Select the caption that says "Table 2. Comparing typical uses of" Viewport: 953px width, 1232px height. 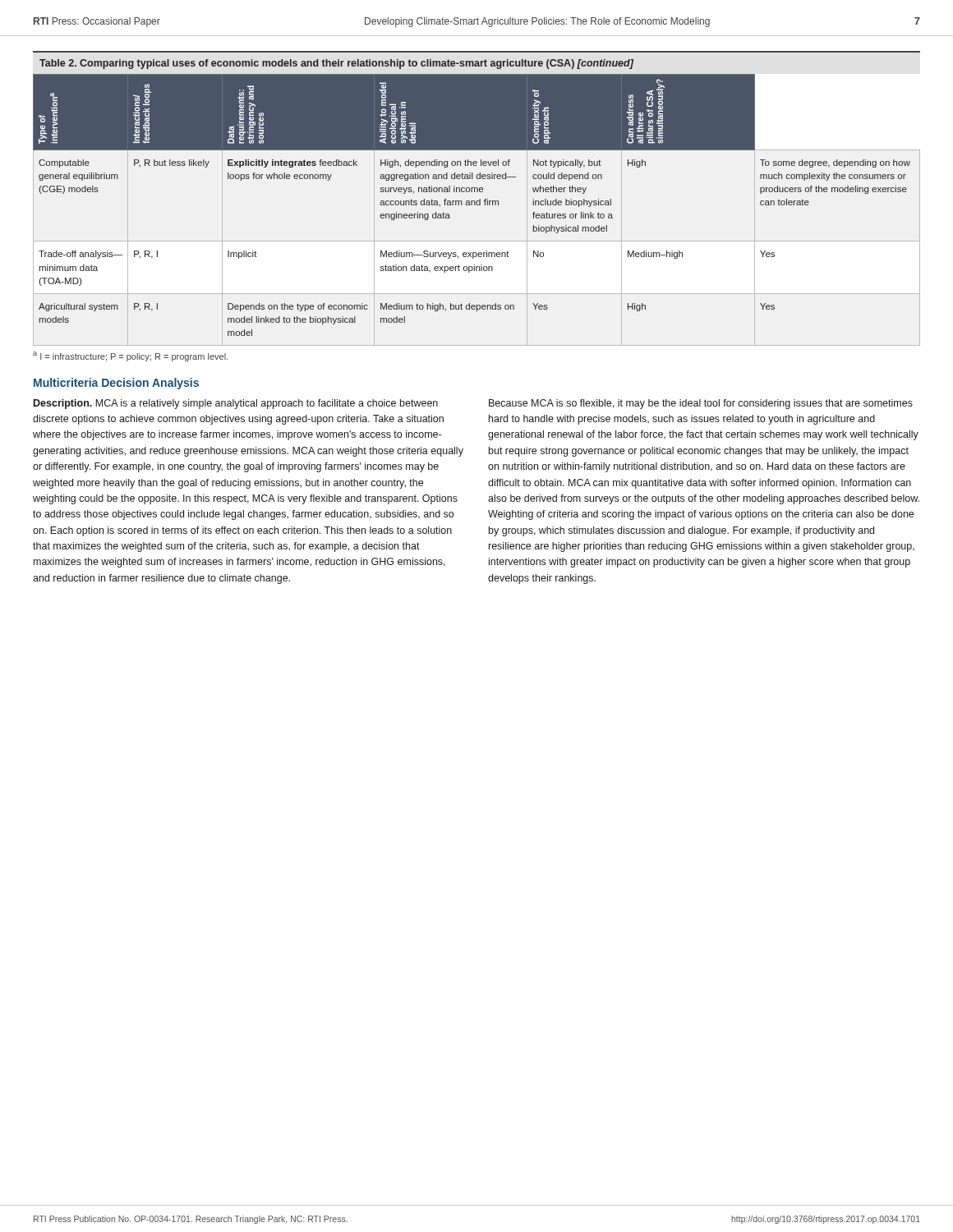point(336,63)
